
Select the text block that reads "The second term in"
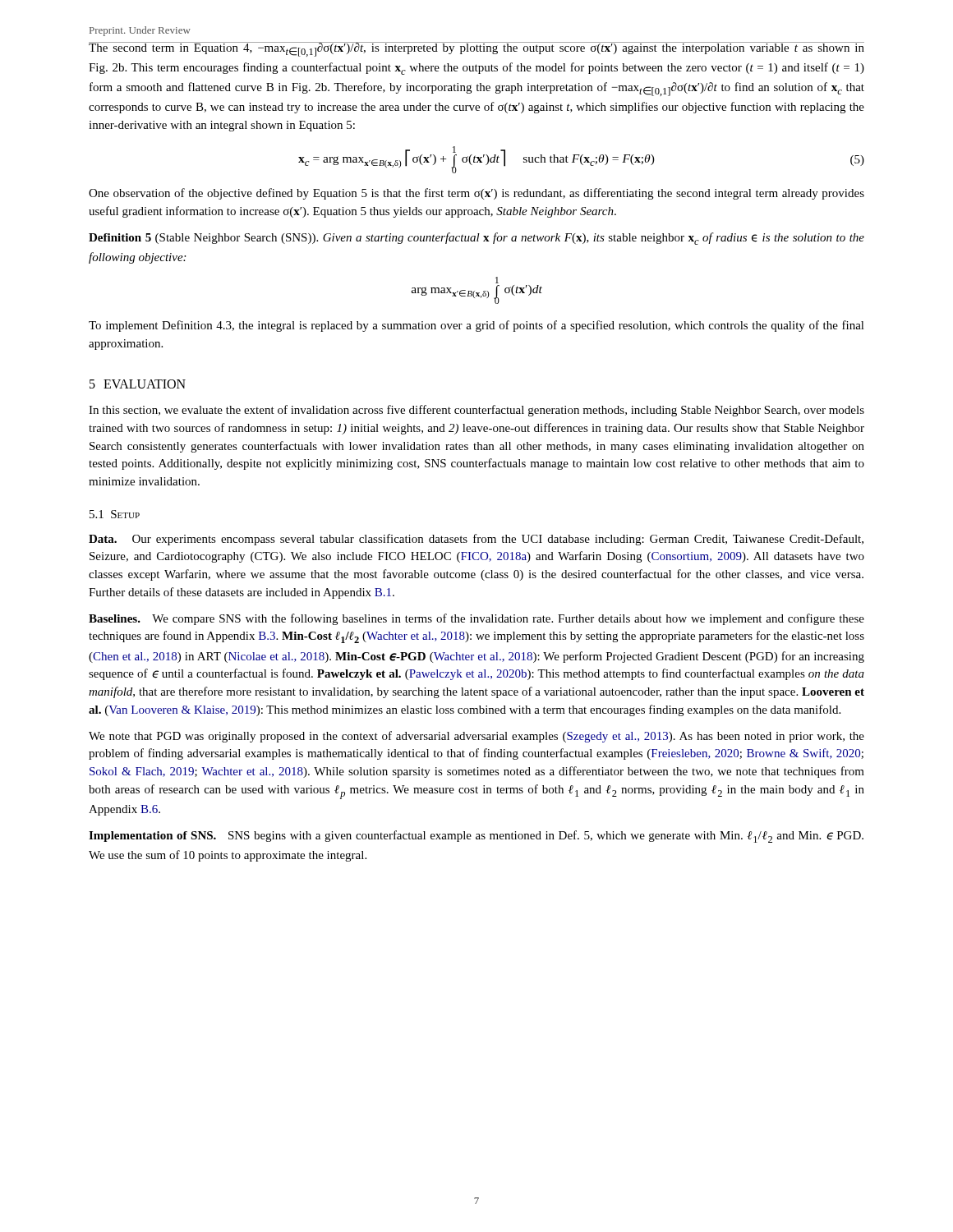click(476, 87)
